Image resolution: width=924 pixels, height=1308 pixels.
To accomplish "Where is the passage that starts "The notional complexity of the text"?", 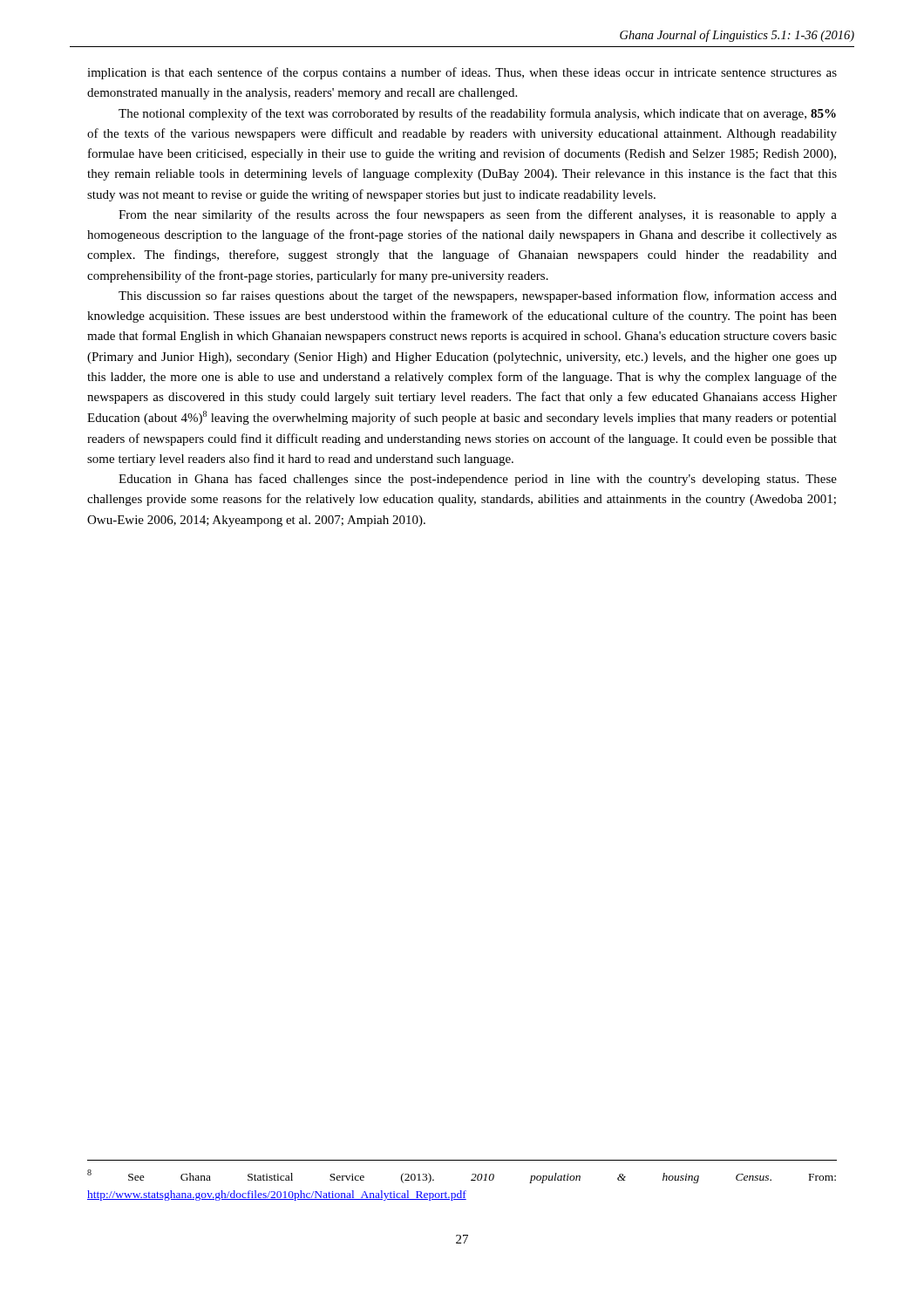I will pos(462,154).
